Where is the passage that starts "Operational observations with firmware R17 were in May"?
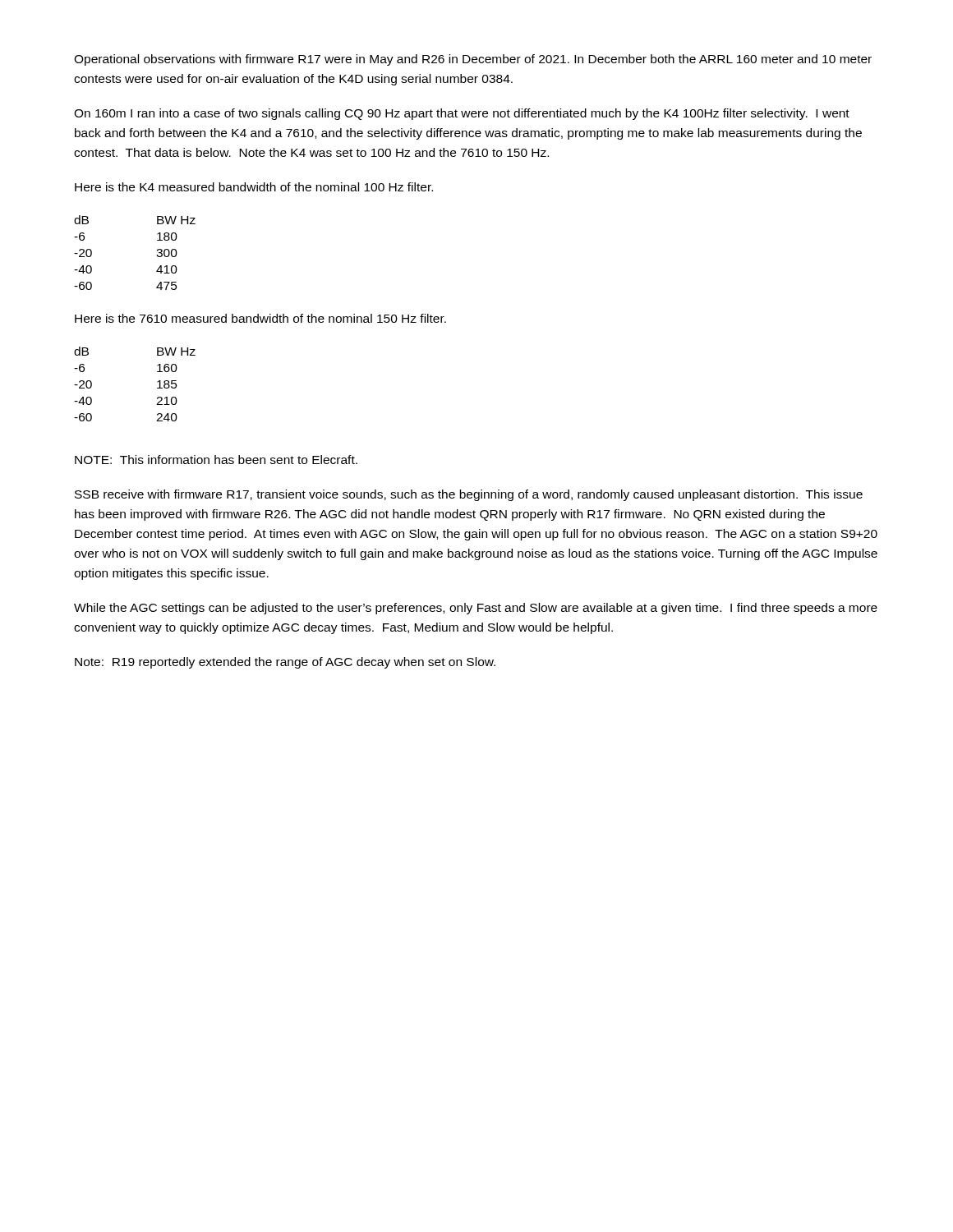The image size is (953, 1232). click(x=473, y=69)
